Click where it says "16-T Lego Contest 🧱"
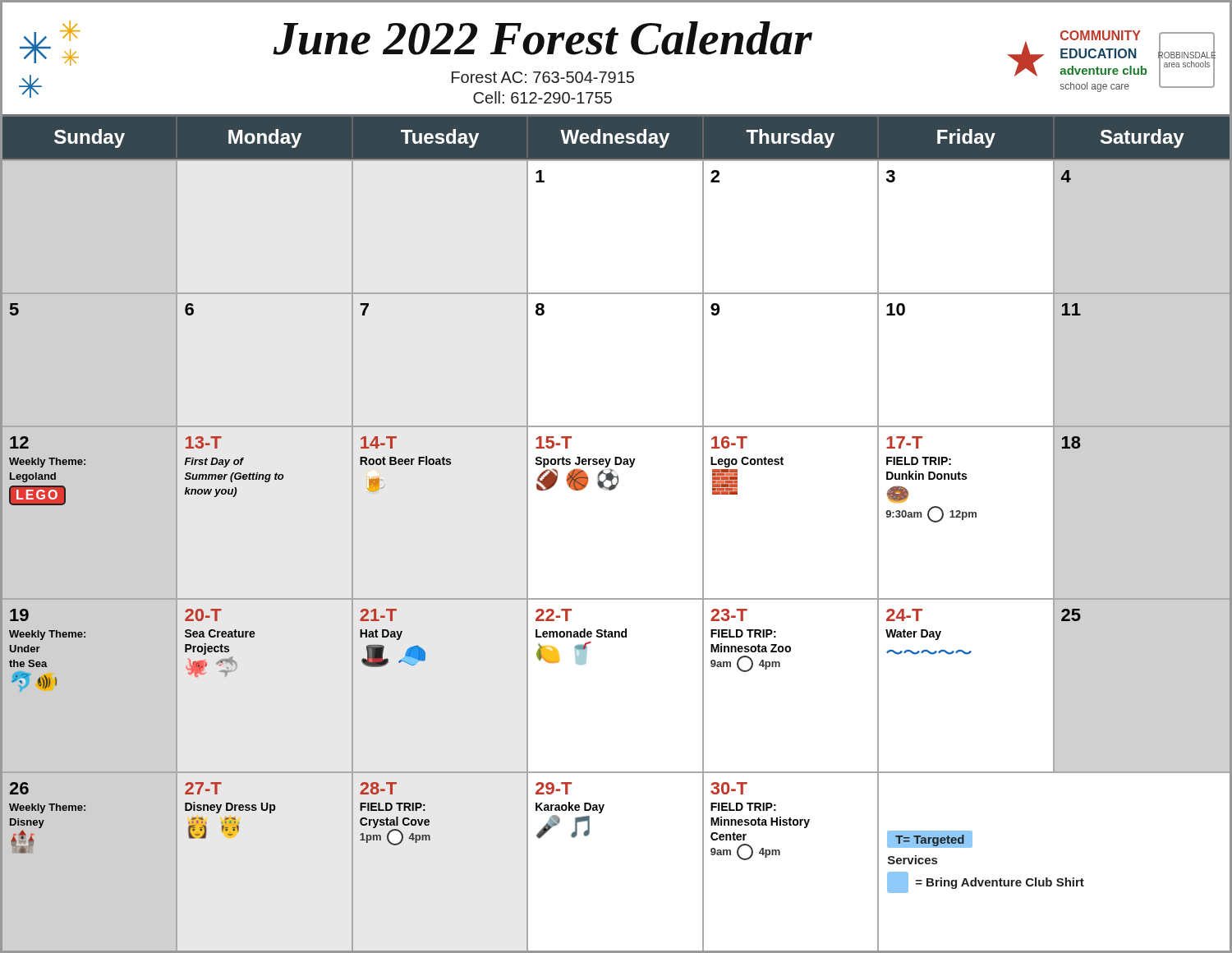The height and width of the screenshot is (953, 1232). (x=747, y=463)
